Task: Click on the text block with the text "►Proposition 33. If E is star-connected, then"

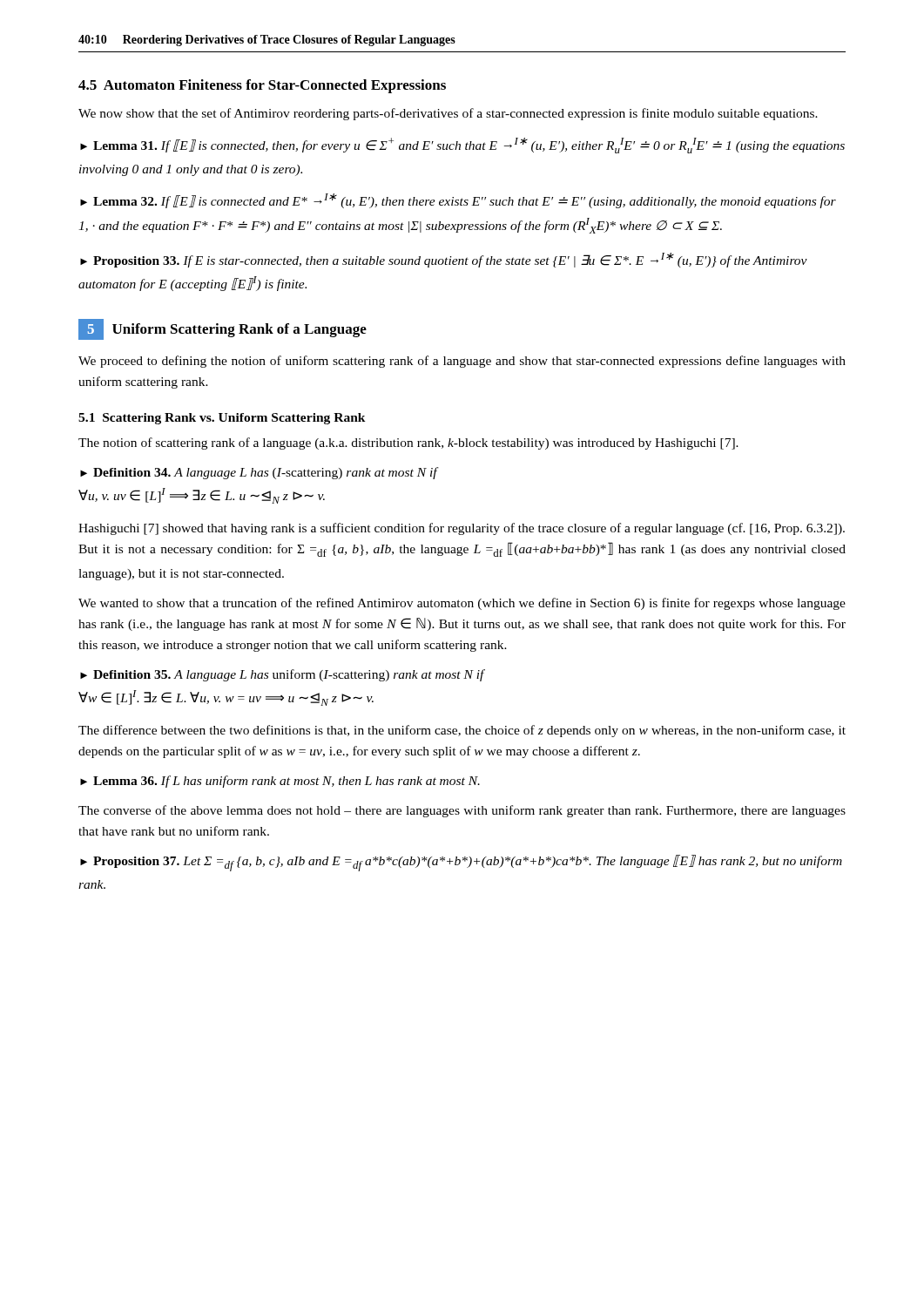Action: click(x=462, y=271)
